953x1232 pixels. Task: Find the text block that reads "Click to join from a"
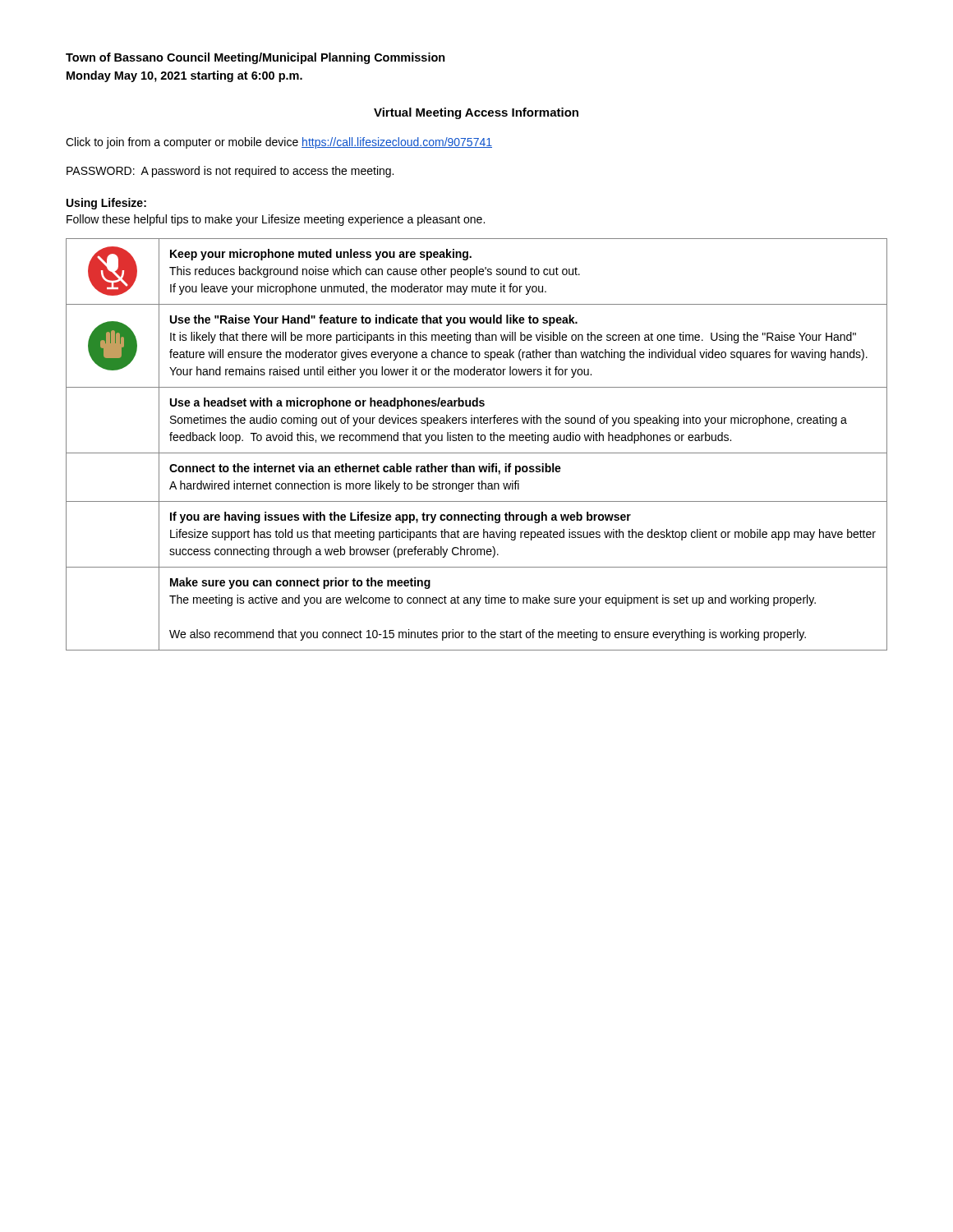point(279,142)
